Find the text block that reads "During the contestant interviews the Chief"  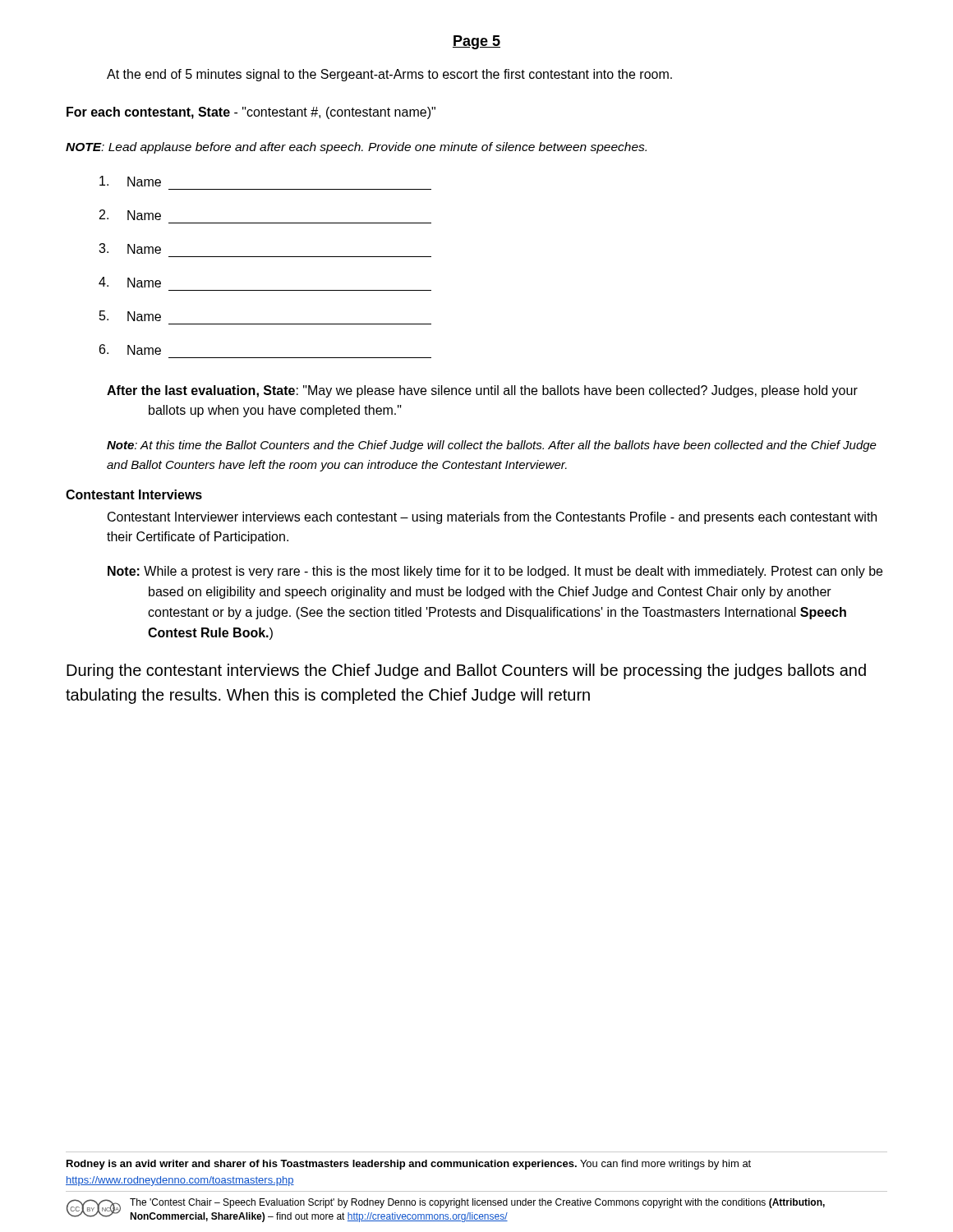coord(466,683)
